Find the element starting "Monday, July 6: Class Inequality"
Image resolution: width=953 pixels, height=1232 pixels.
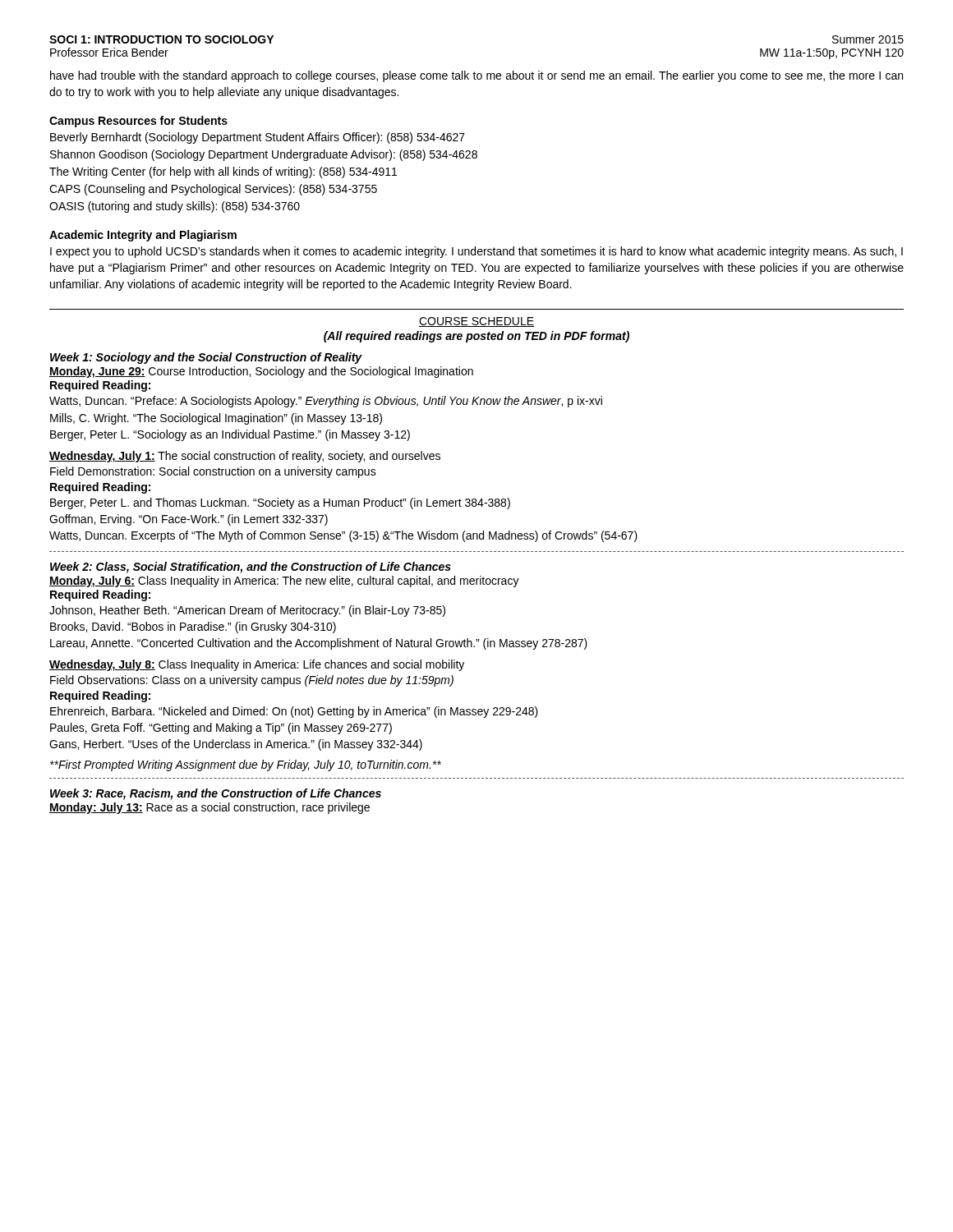tap(284, 580)
